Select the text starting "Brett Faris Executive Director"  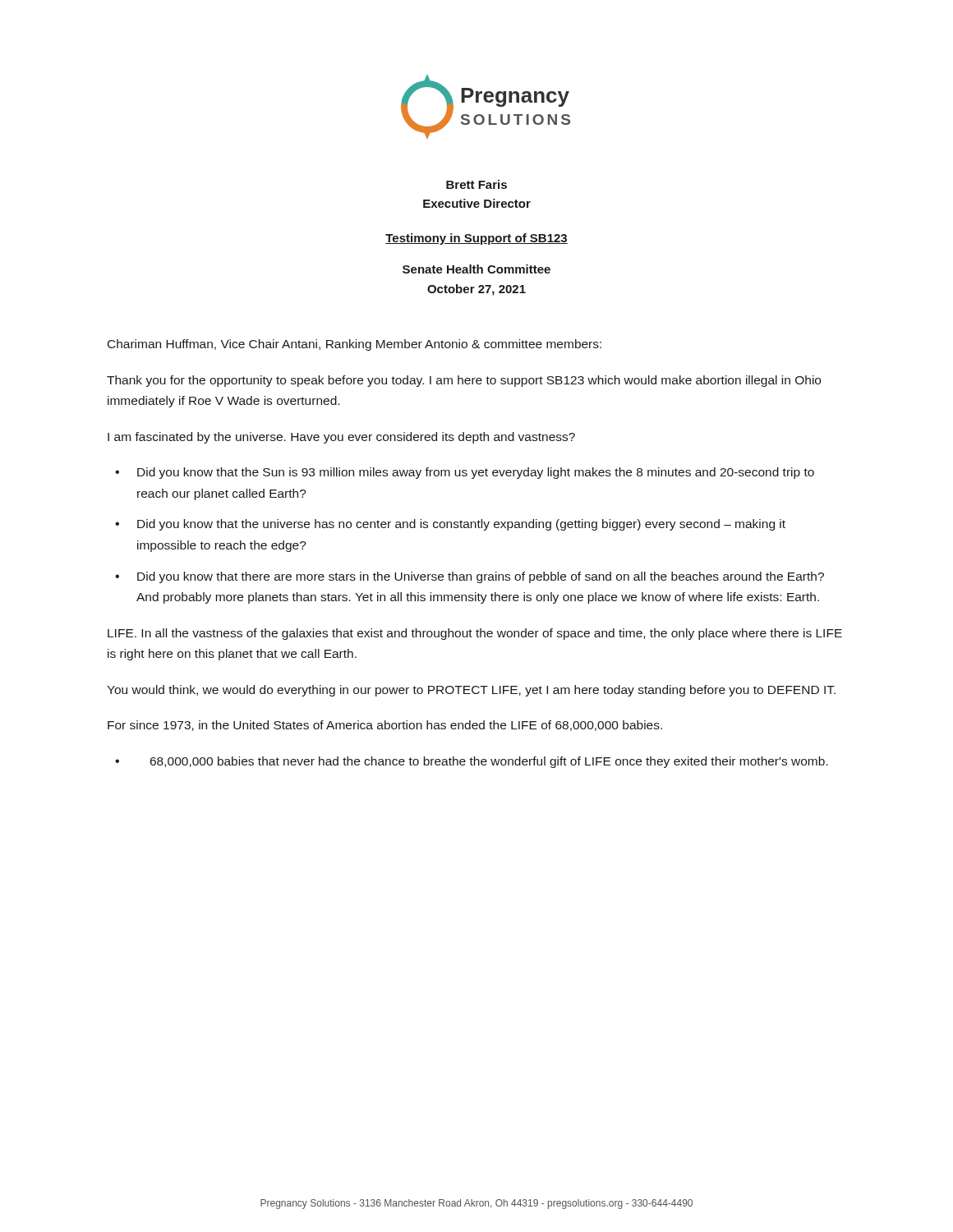tap(476, 194)
